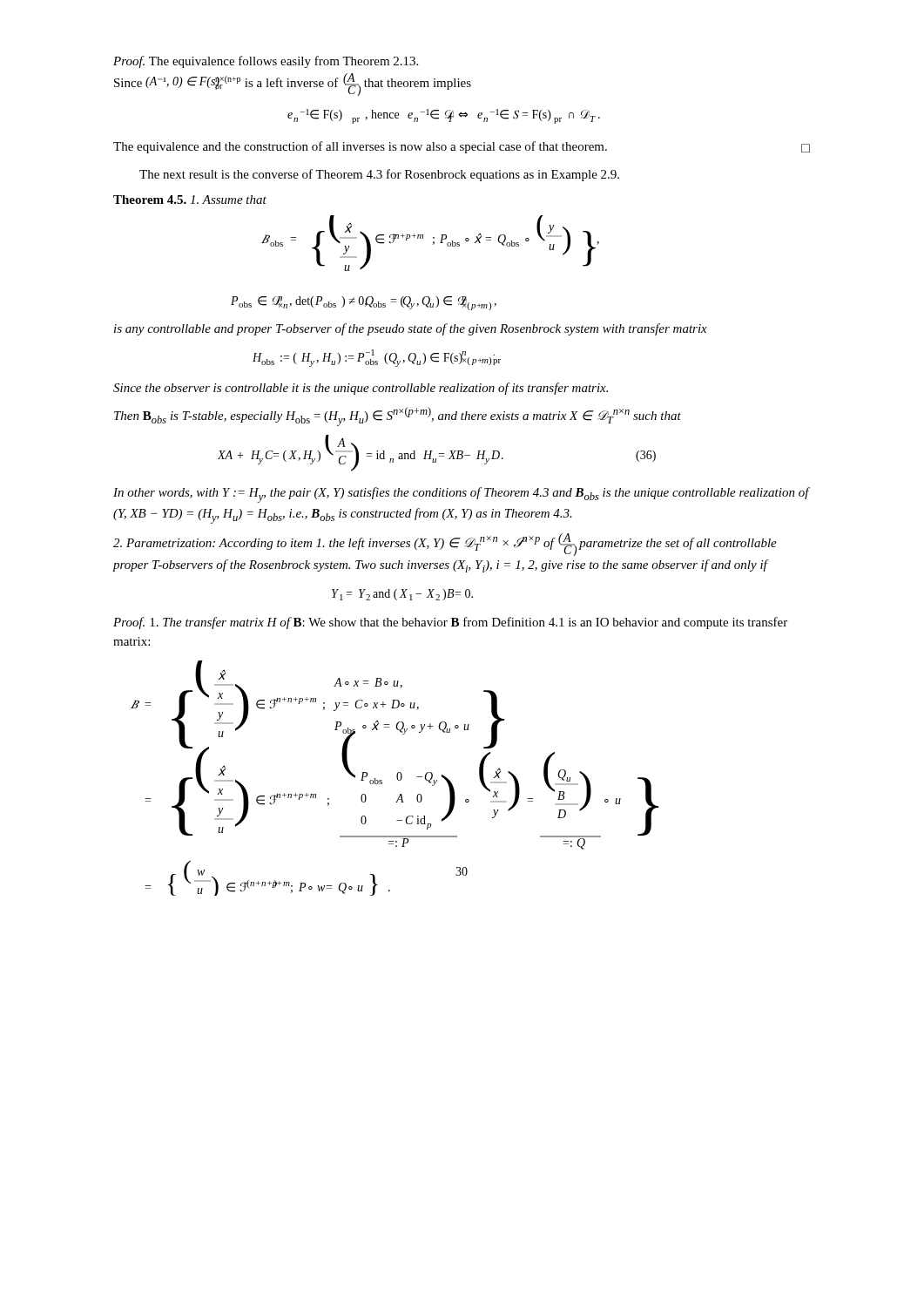Find "Theorem 4.5. 1. Assume that" on this page
This screenshot has height=1307, width=924.
190,200
